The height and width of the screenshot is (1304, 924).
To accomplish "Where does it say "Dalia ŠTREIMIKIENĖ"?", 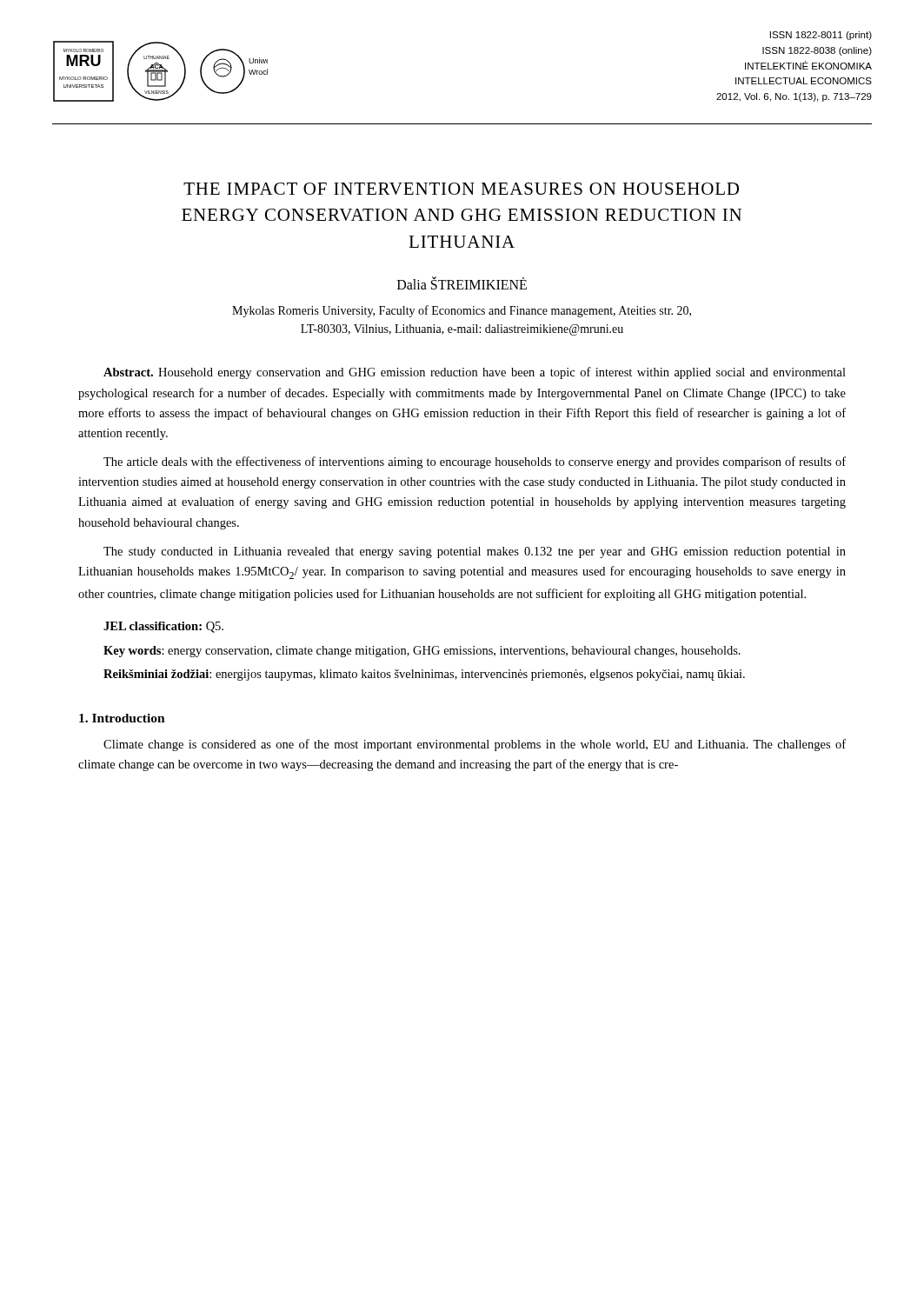I will coord(462,285).
